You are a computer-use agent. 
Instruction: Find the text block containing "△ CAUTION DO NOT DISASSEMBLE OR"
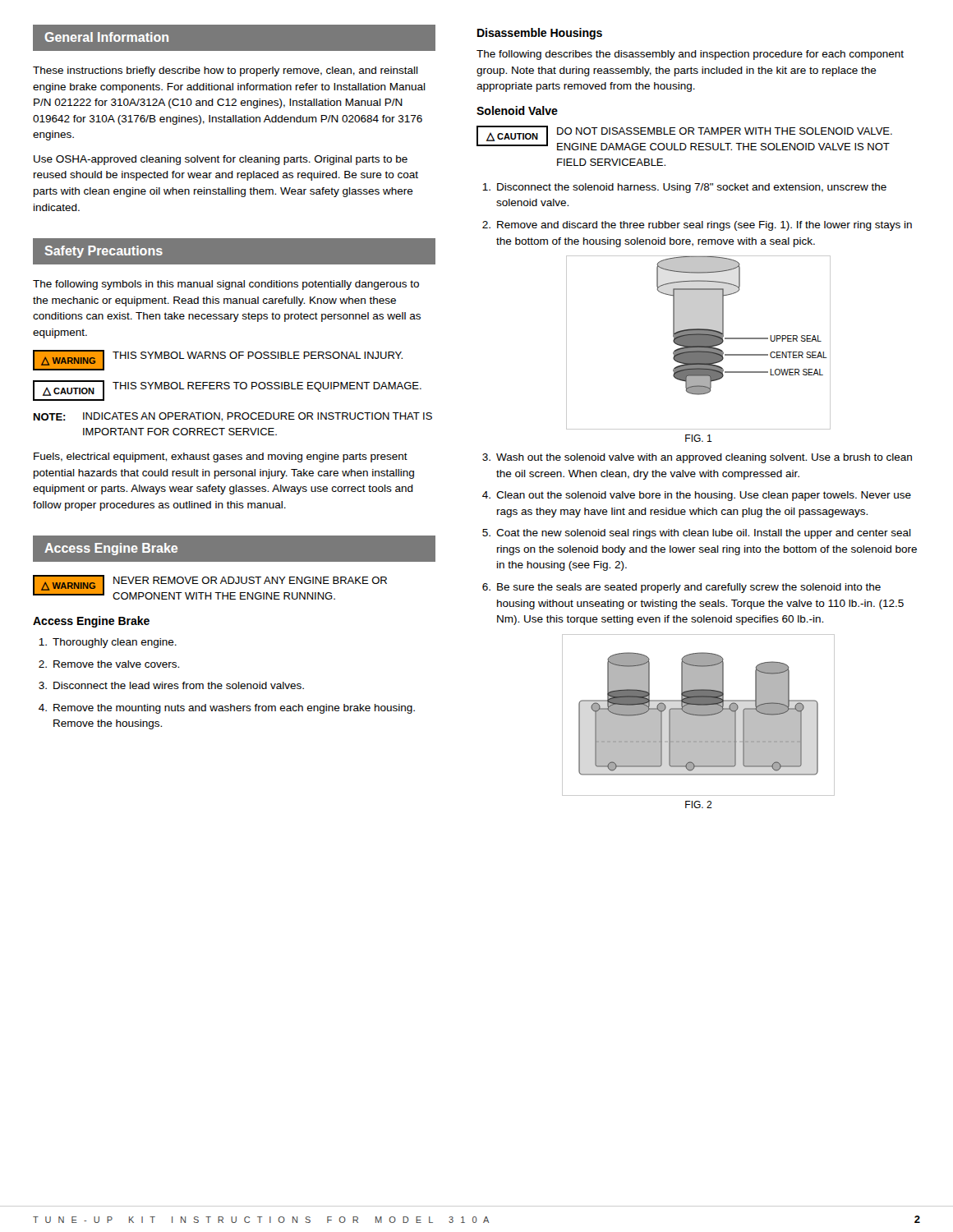pyautogui.click(x=698, y=147)
